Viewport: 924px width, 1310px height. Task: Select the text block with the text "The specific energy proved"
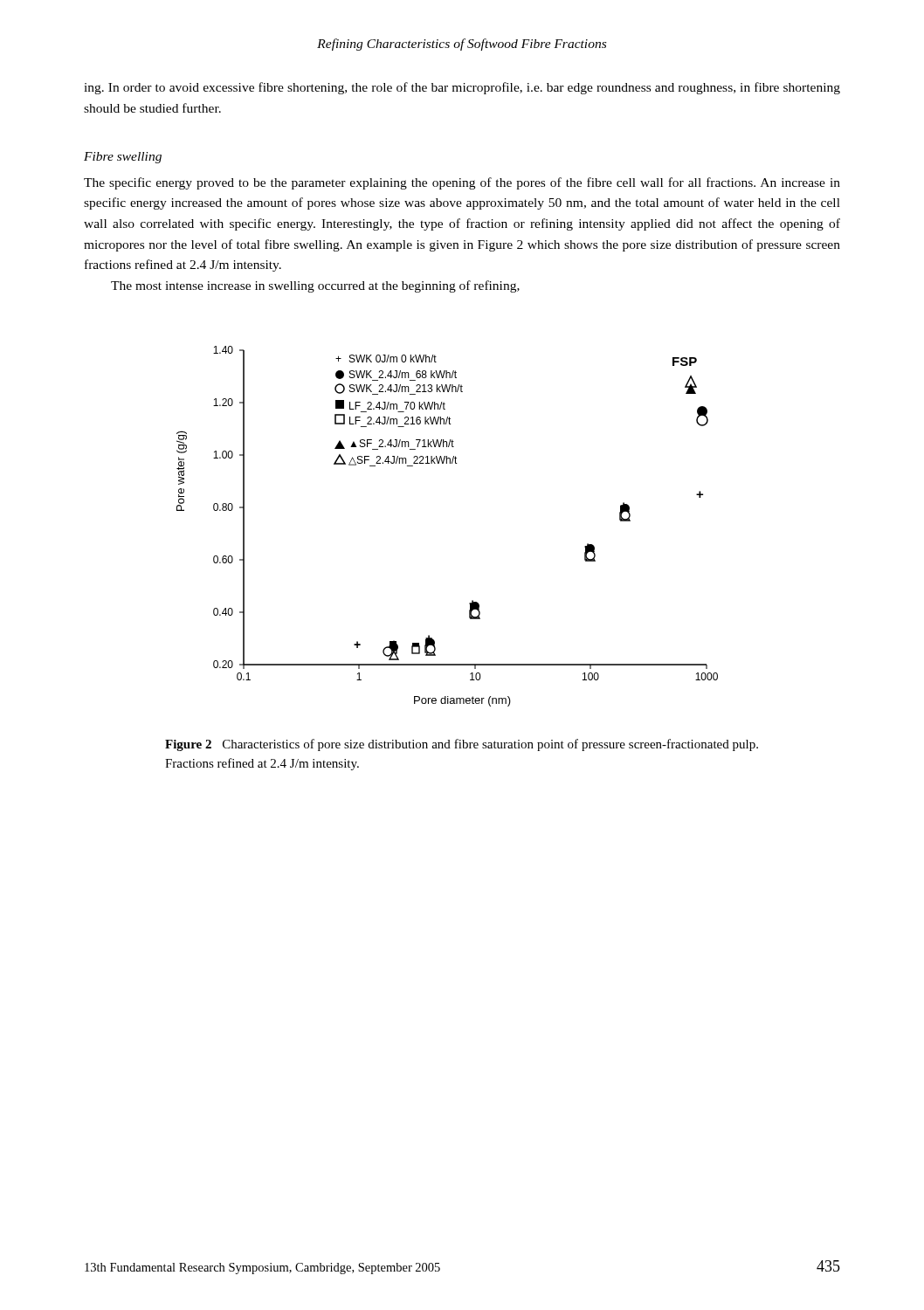coord(462,223)
